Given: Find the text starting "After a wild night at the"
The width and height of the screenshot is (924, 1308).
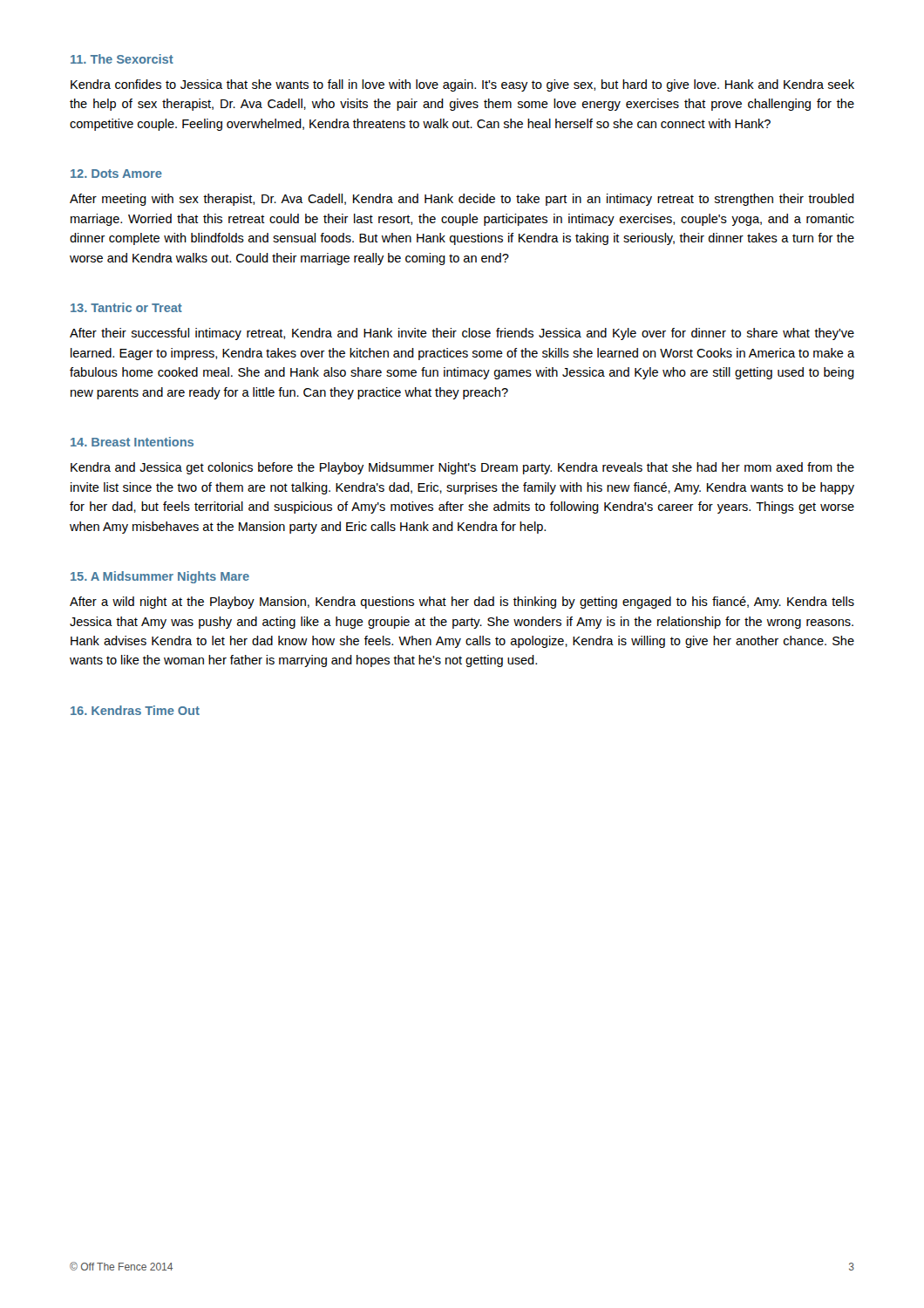Looking at the screenshot, I should (462, 631).
